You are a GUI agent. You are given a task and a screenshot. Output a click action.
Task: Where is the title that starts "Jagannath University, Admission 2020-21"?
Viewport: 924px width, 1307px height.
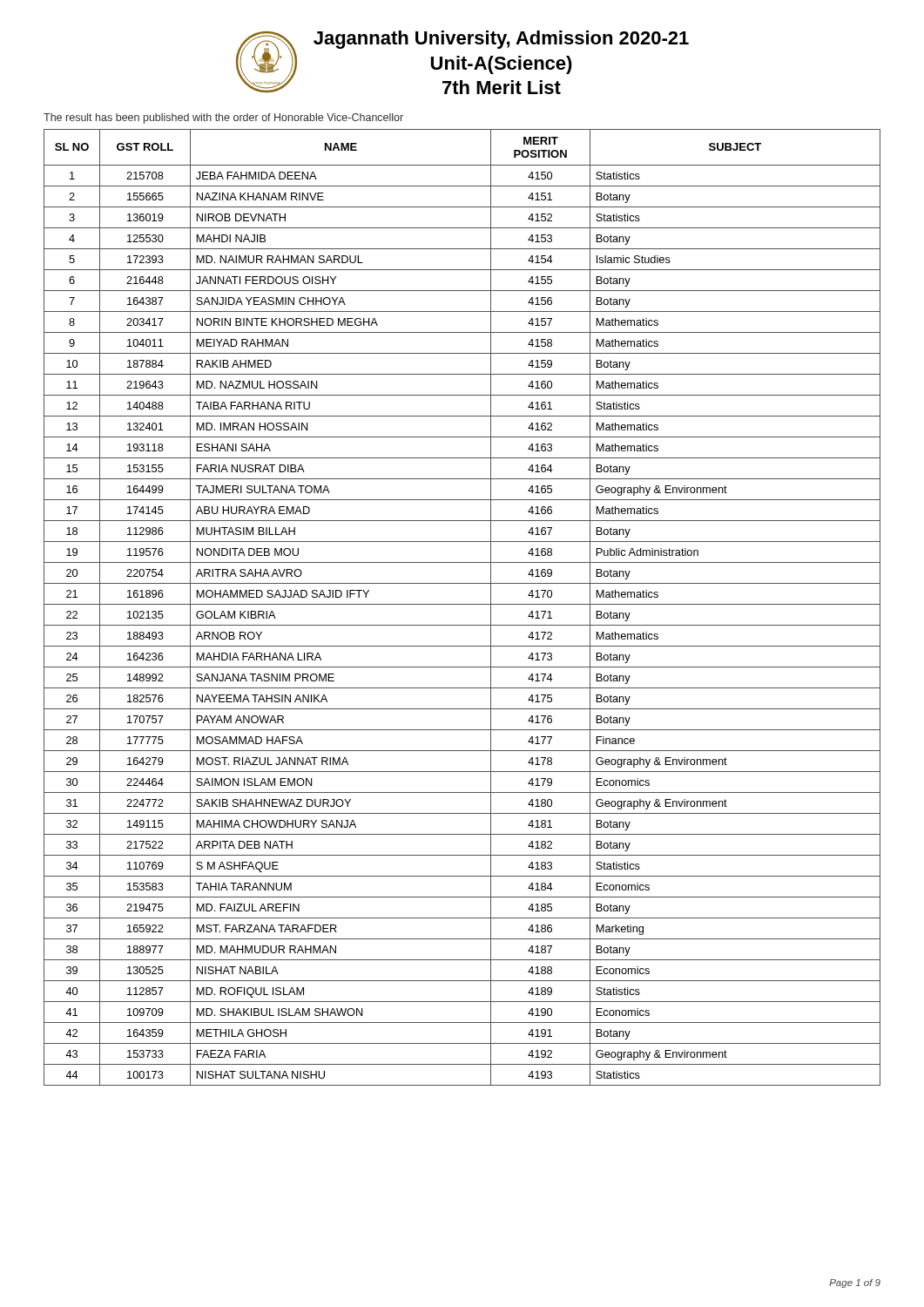click(501, 64)
